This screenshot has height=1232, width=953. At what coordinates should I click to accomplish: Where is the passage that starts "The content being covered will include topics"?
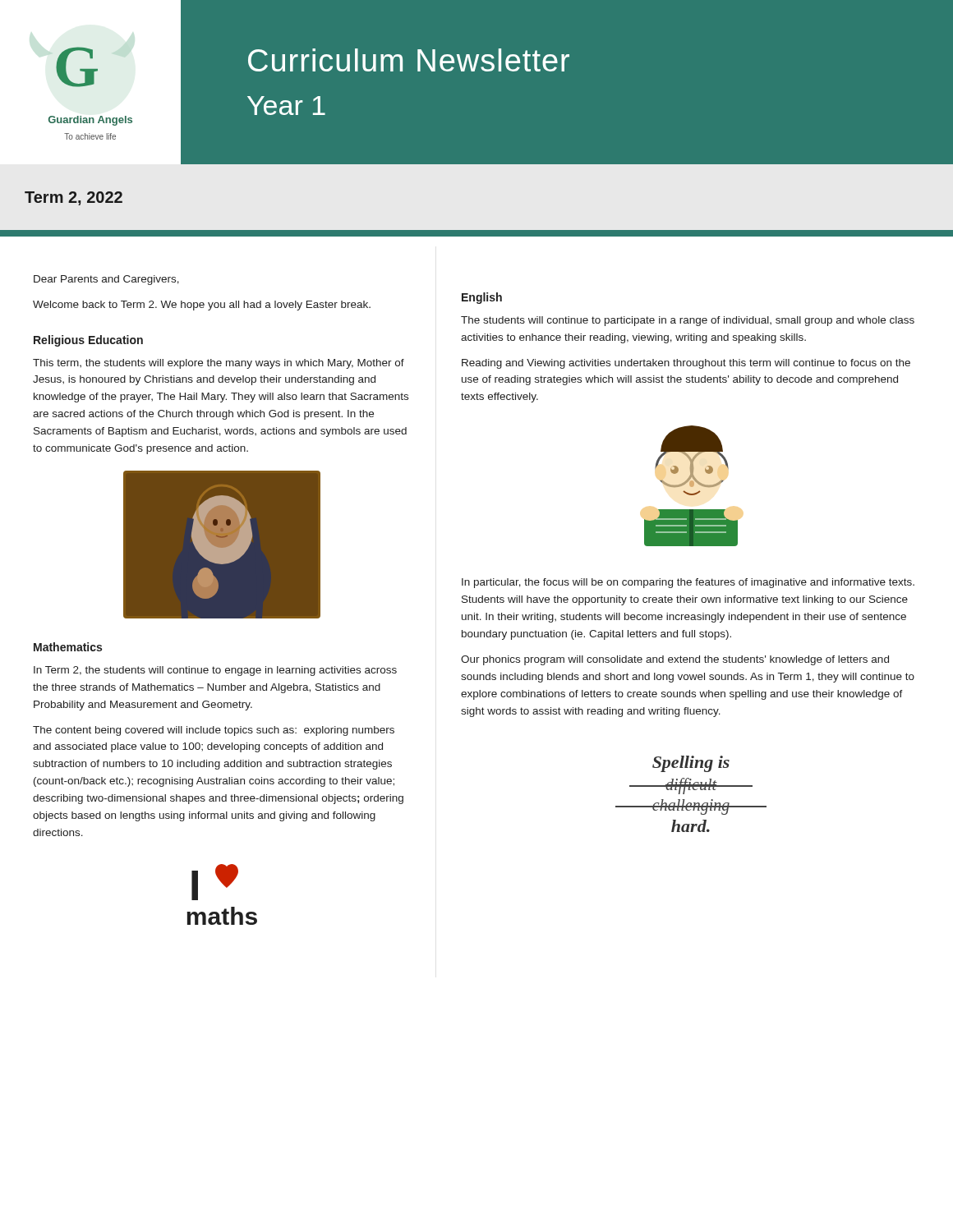coord(222,782)
